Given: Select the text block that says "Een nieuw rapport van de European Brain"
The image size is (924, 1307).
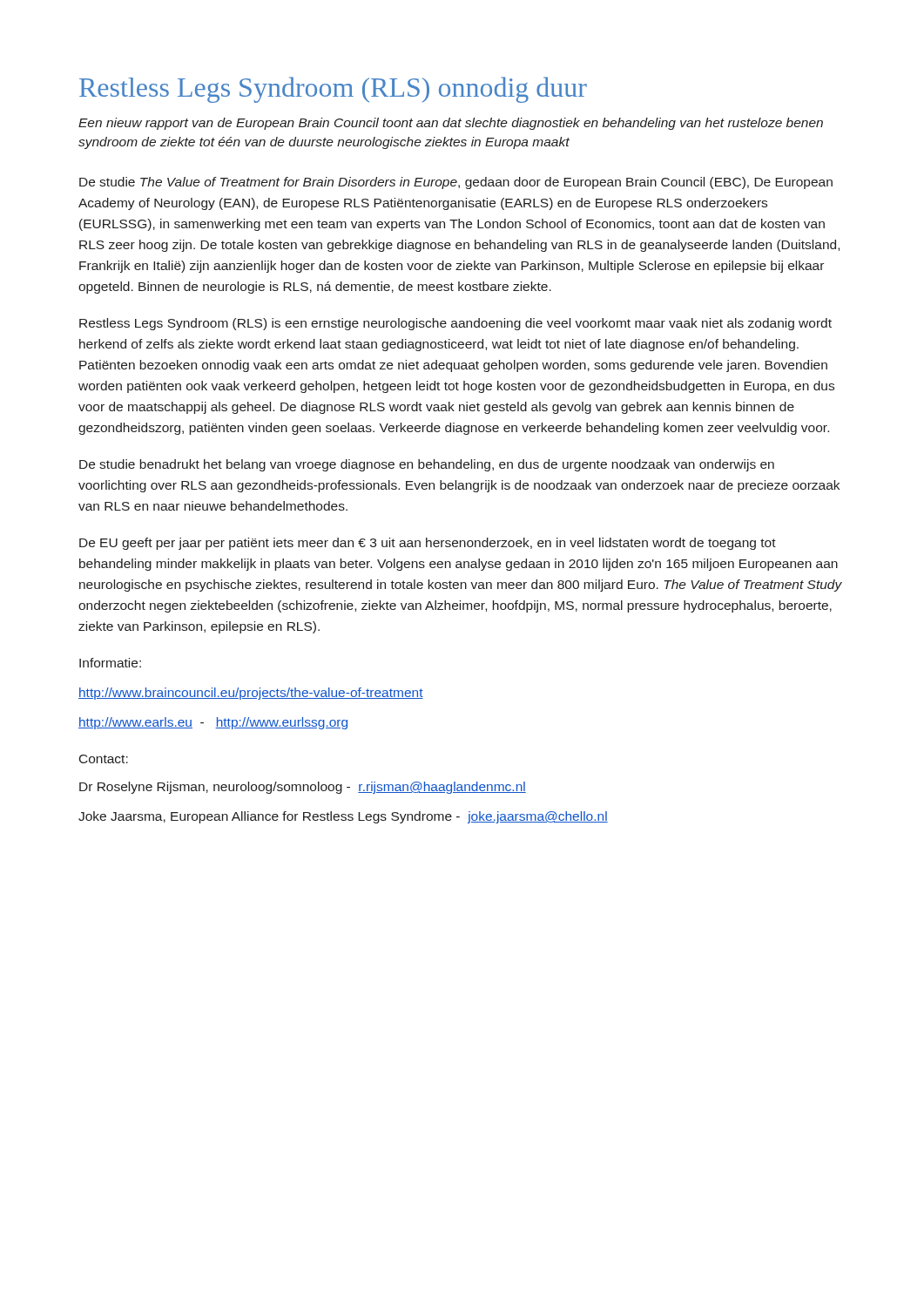Looking at the screenshot, I should [x=462, y=133].
